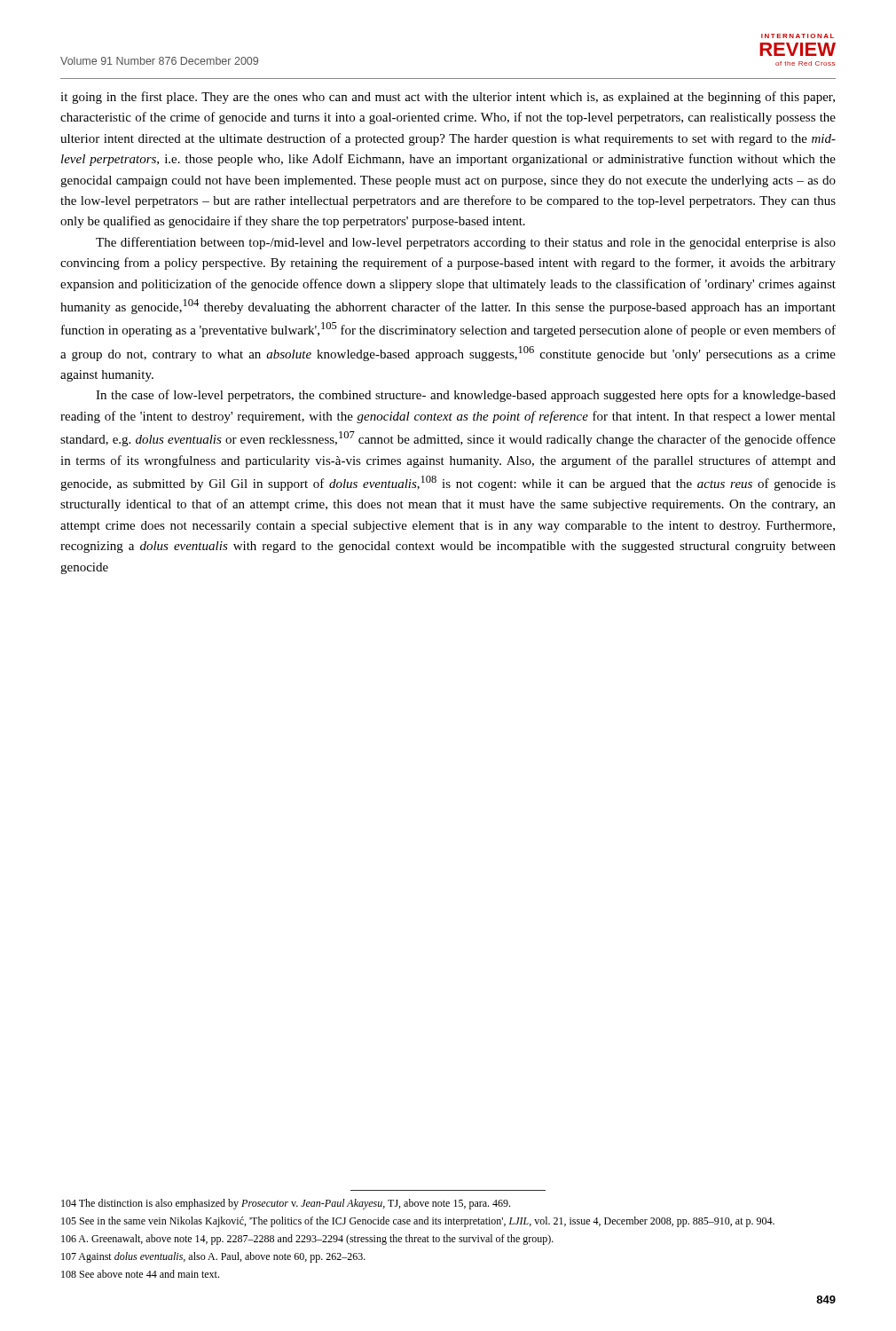Find the block on this page that starts "108 See above note"
Screen dimensions: 1331x896
tap(140, 1274)
